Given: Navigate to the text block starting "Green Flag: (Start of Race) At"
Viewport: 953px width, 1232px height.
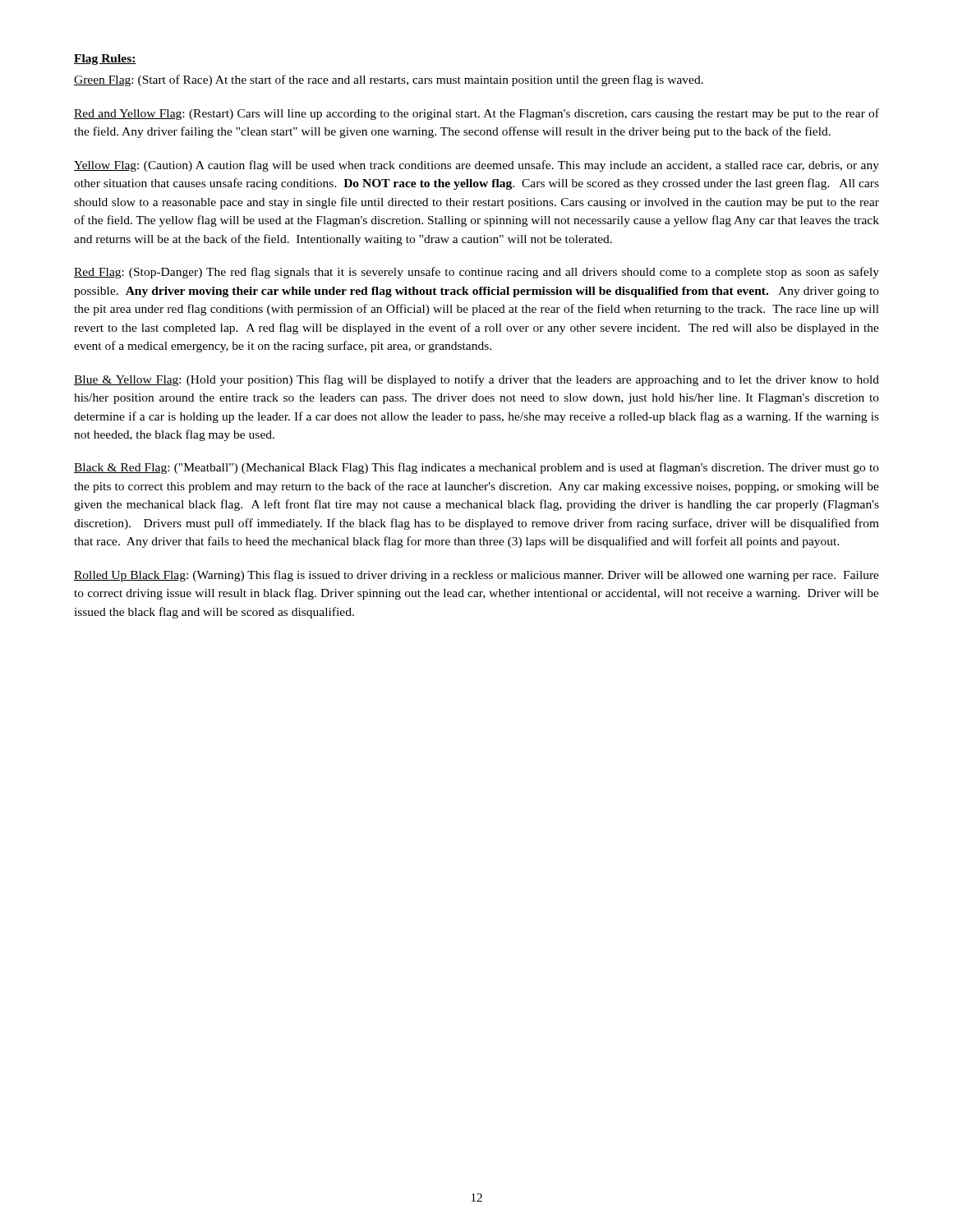Looking at the screenshot, I should click(389, 80).
